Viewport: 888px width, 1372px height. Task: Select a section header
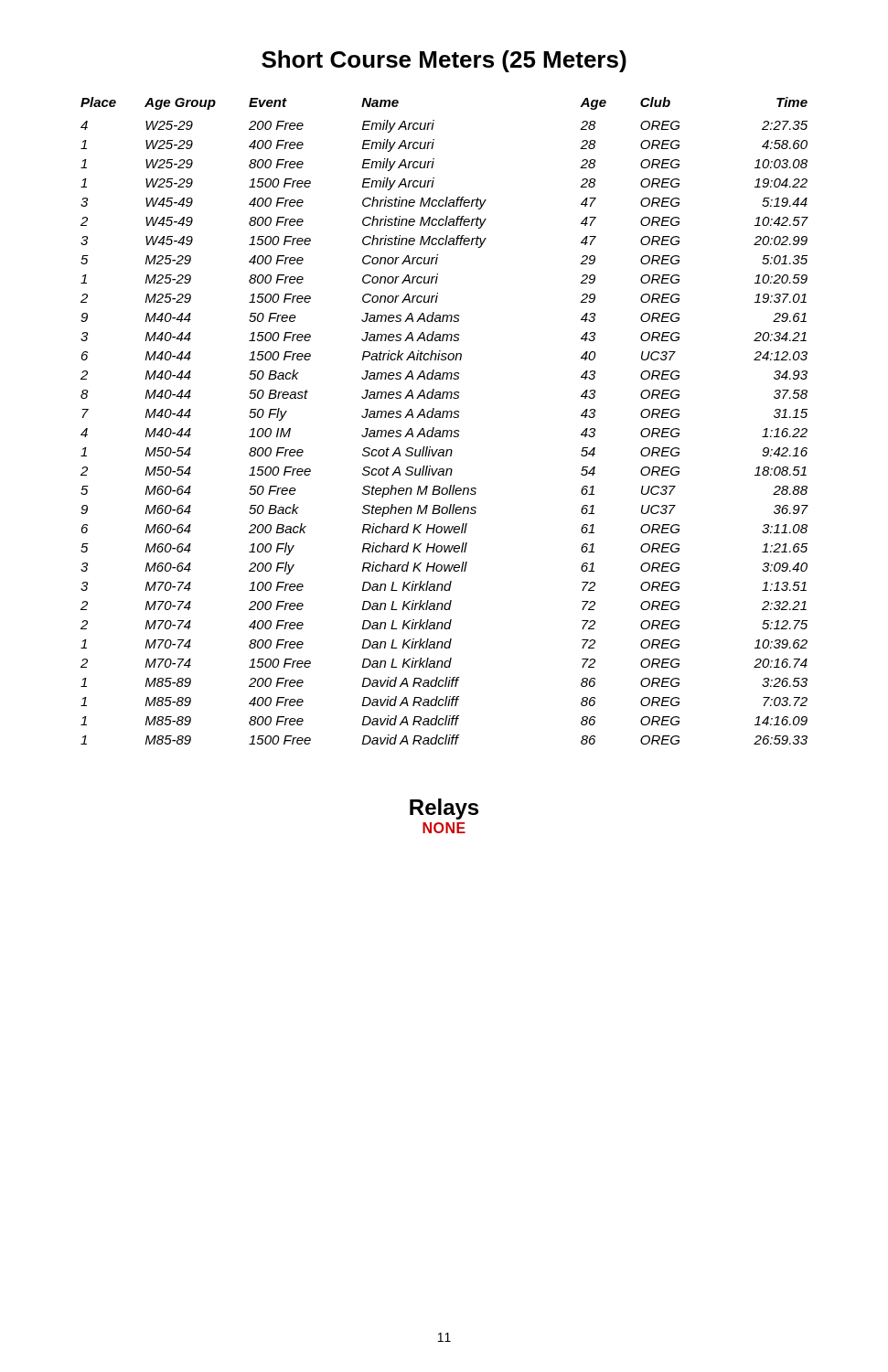pyautogui.click(x=444, y=807)
